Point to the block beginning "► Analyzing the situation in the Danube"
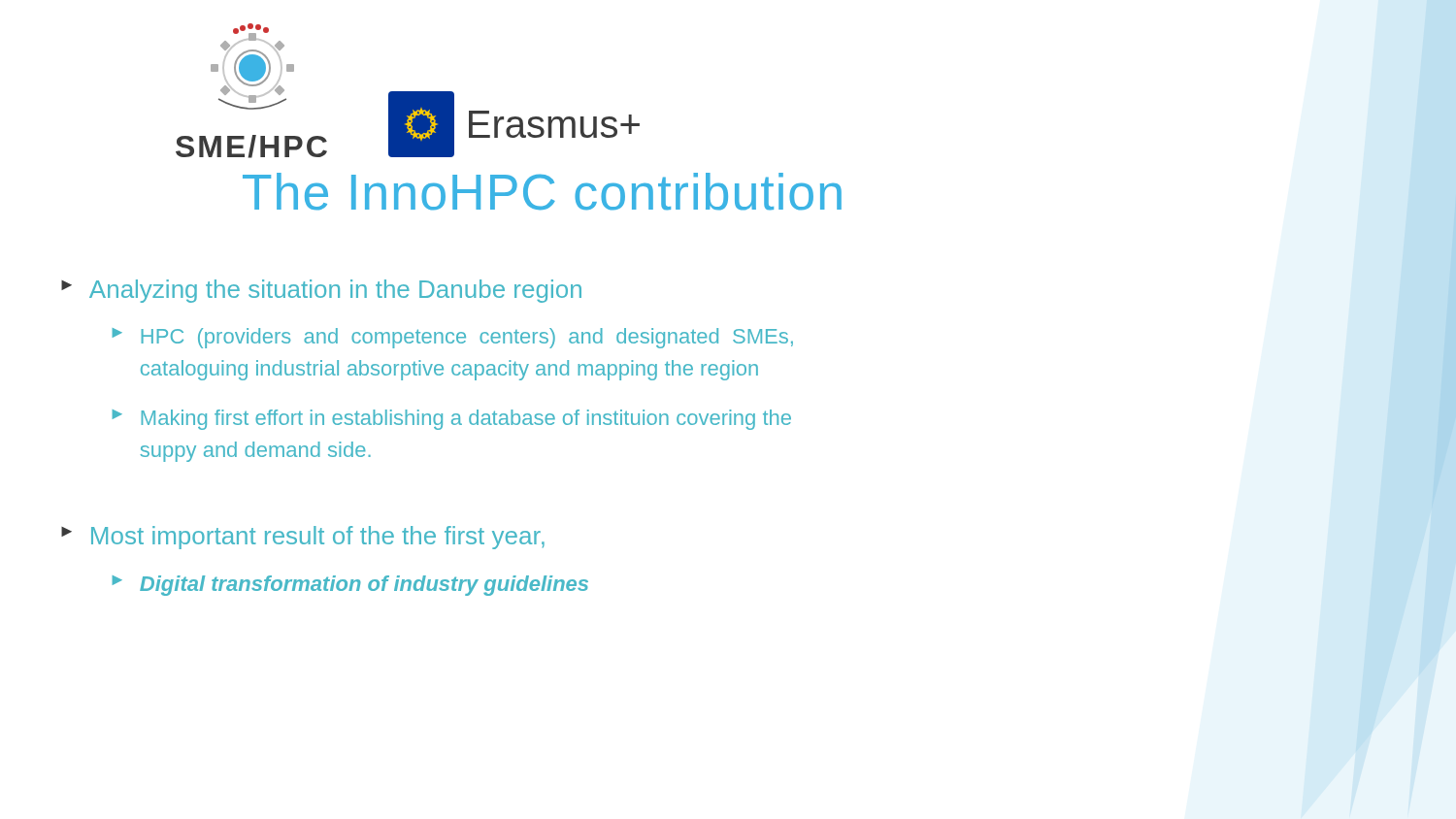The height and width of the screenshot is (819, 1456). 321,289
